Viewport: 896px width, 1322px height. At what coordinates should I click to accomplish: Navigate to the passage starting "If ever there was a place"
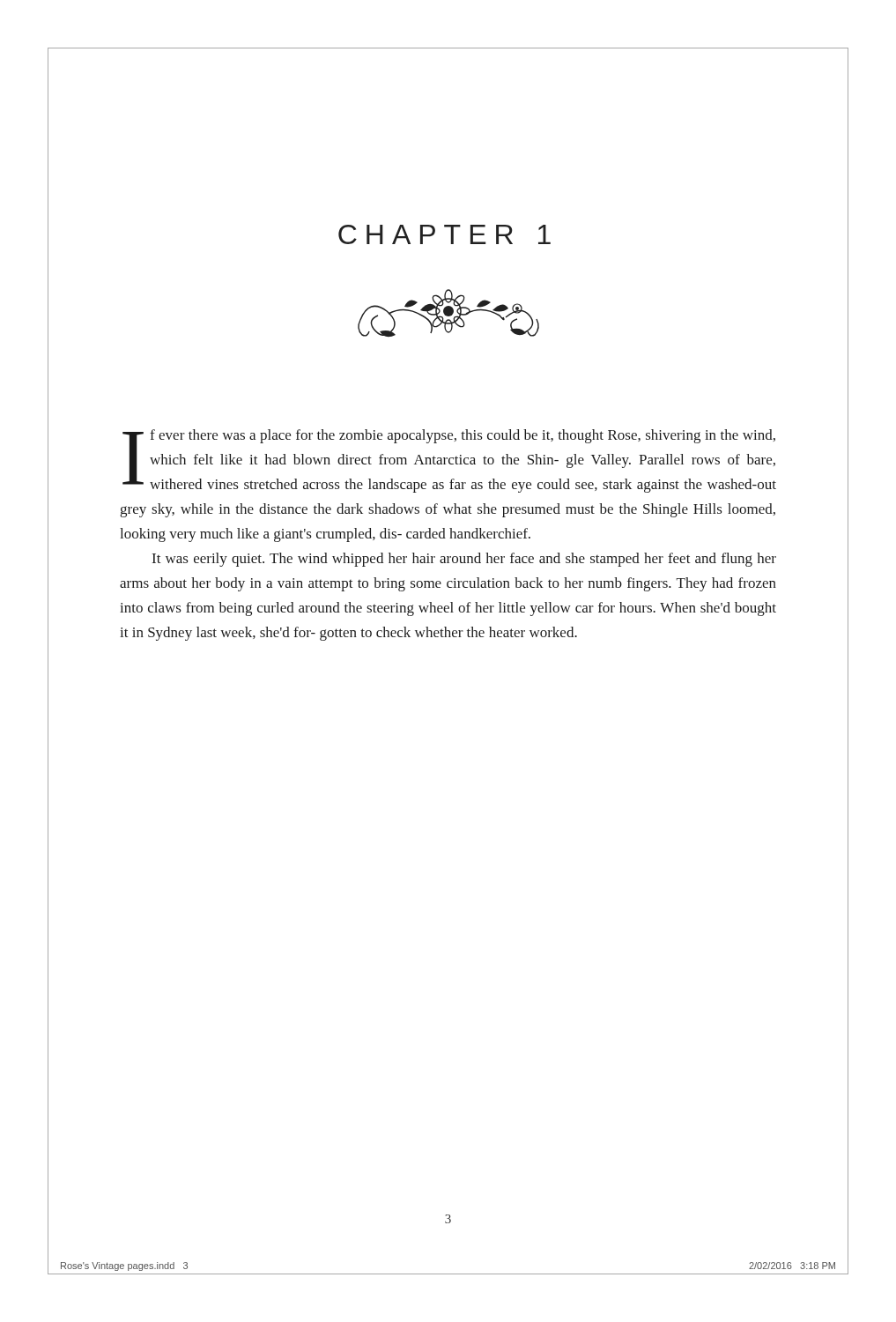pyautogui.click(x=448, y=534)
